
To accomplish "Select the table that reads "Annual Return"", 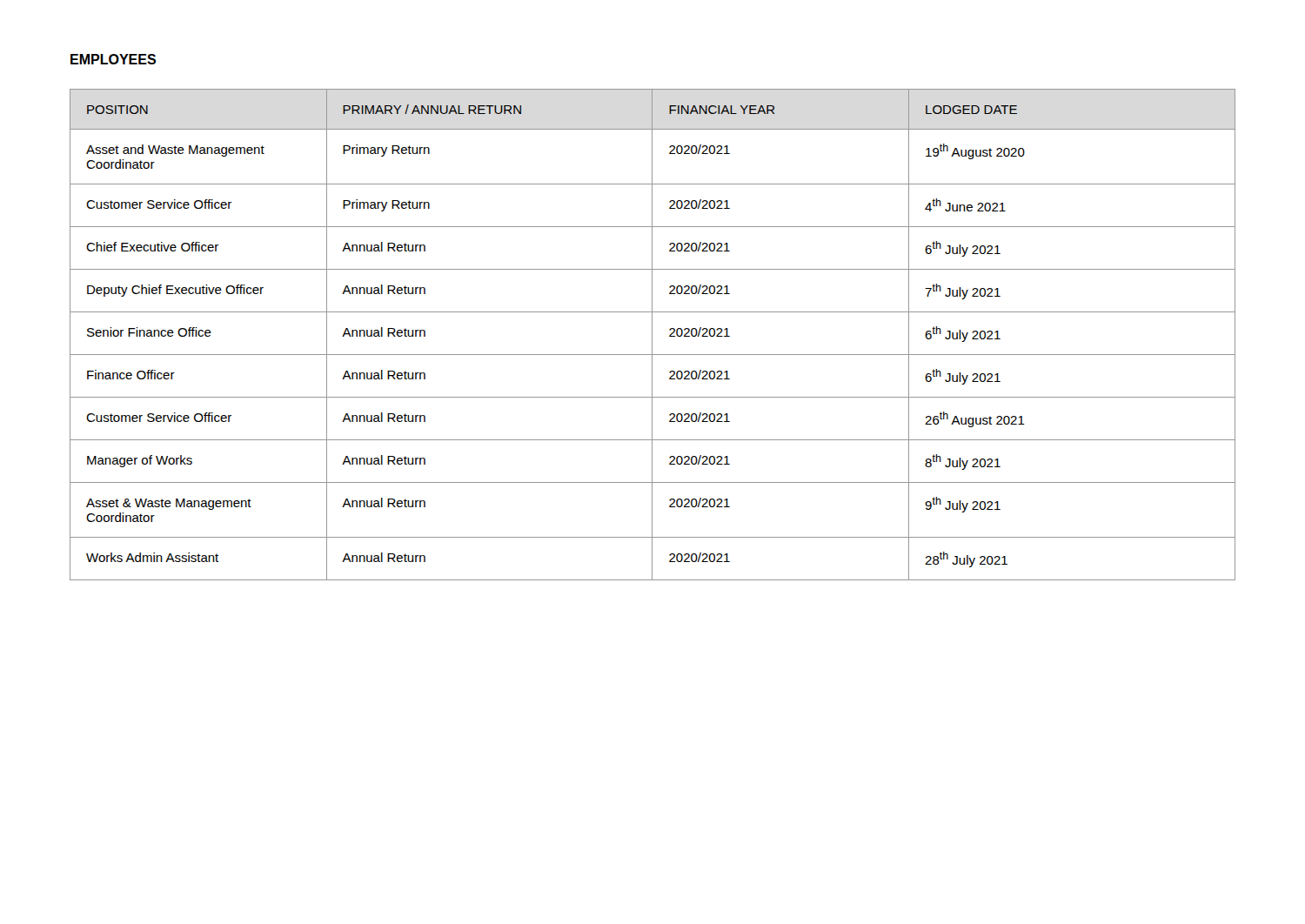I will (x=652, y=335).
